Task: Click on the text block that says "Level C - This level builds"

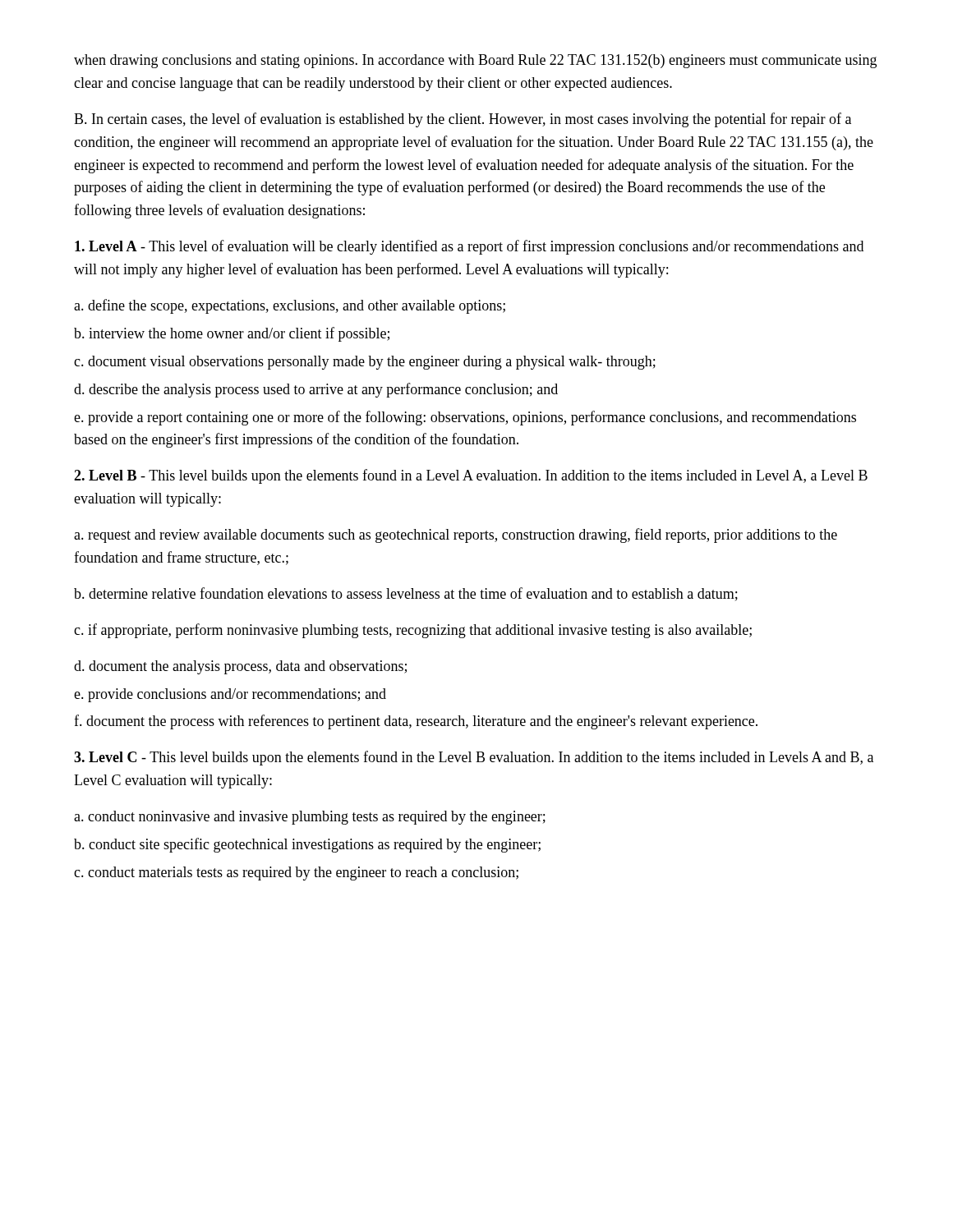Action: pyautogui.click(x=476, y=770)
